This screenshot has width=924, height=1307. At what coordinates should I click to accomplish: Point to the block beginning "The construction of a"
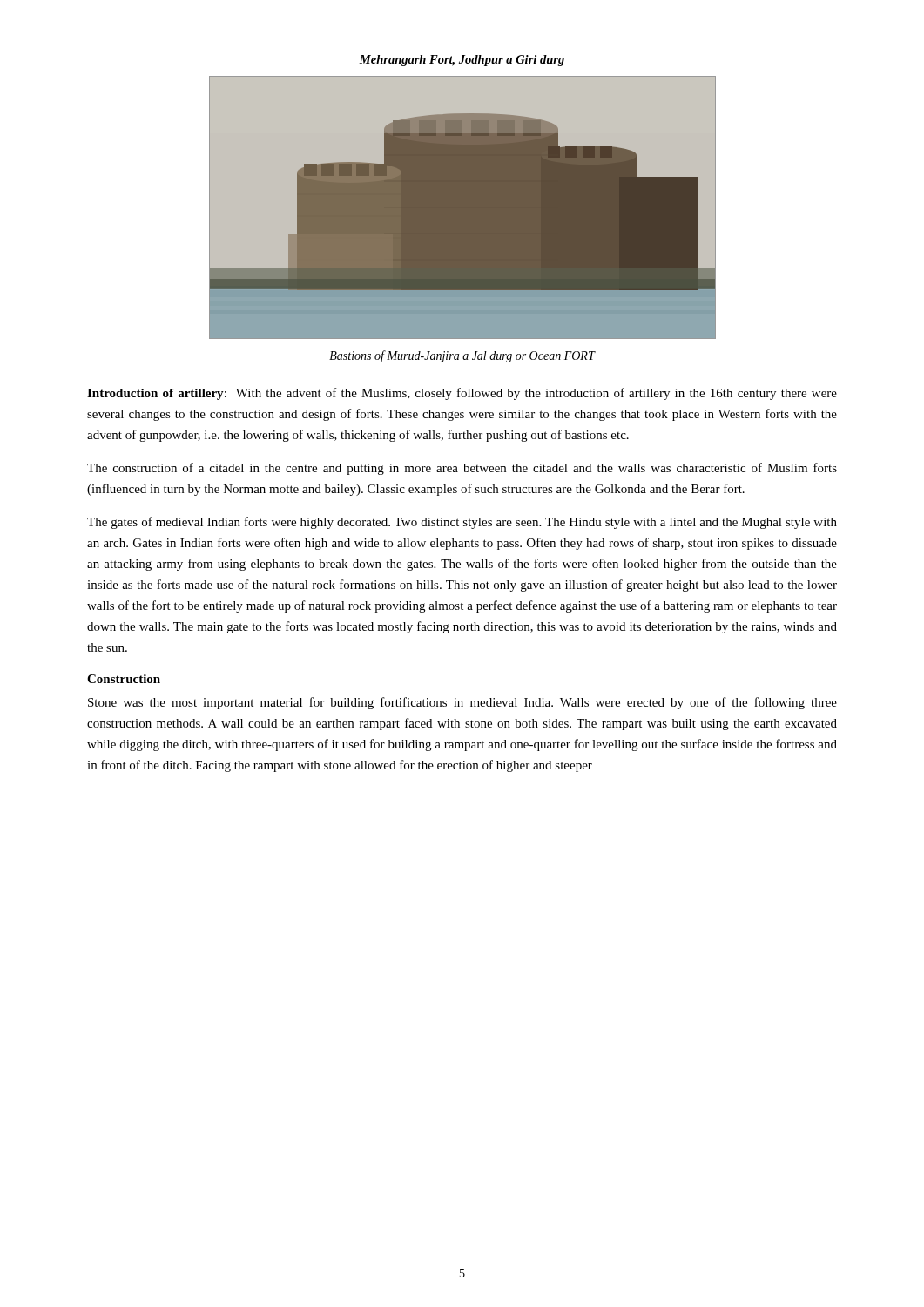462,478
